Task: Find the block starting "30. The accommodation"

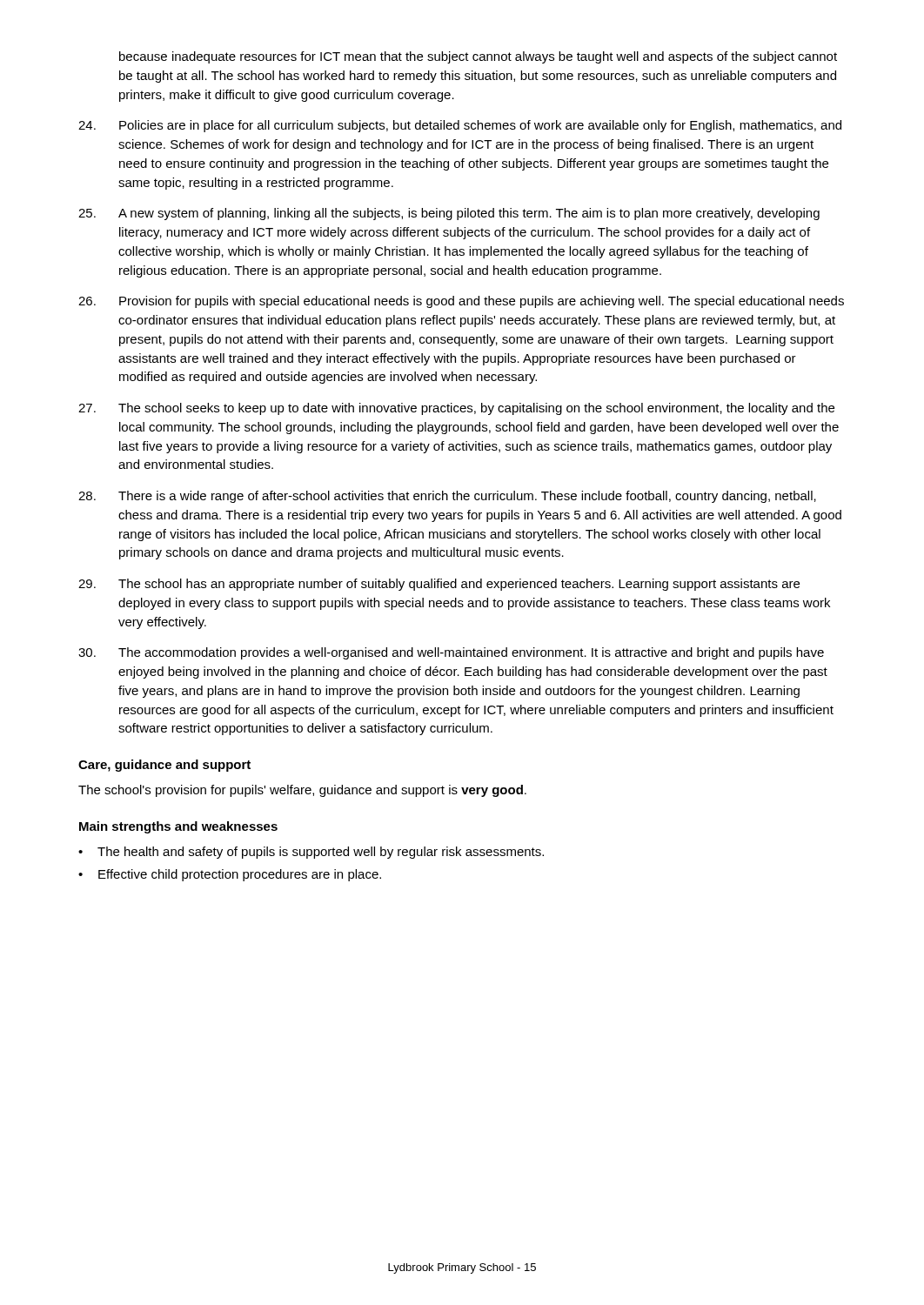Action: (x=462, y=690)
